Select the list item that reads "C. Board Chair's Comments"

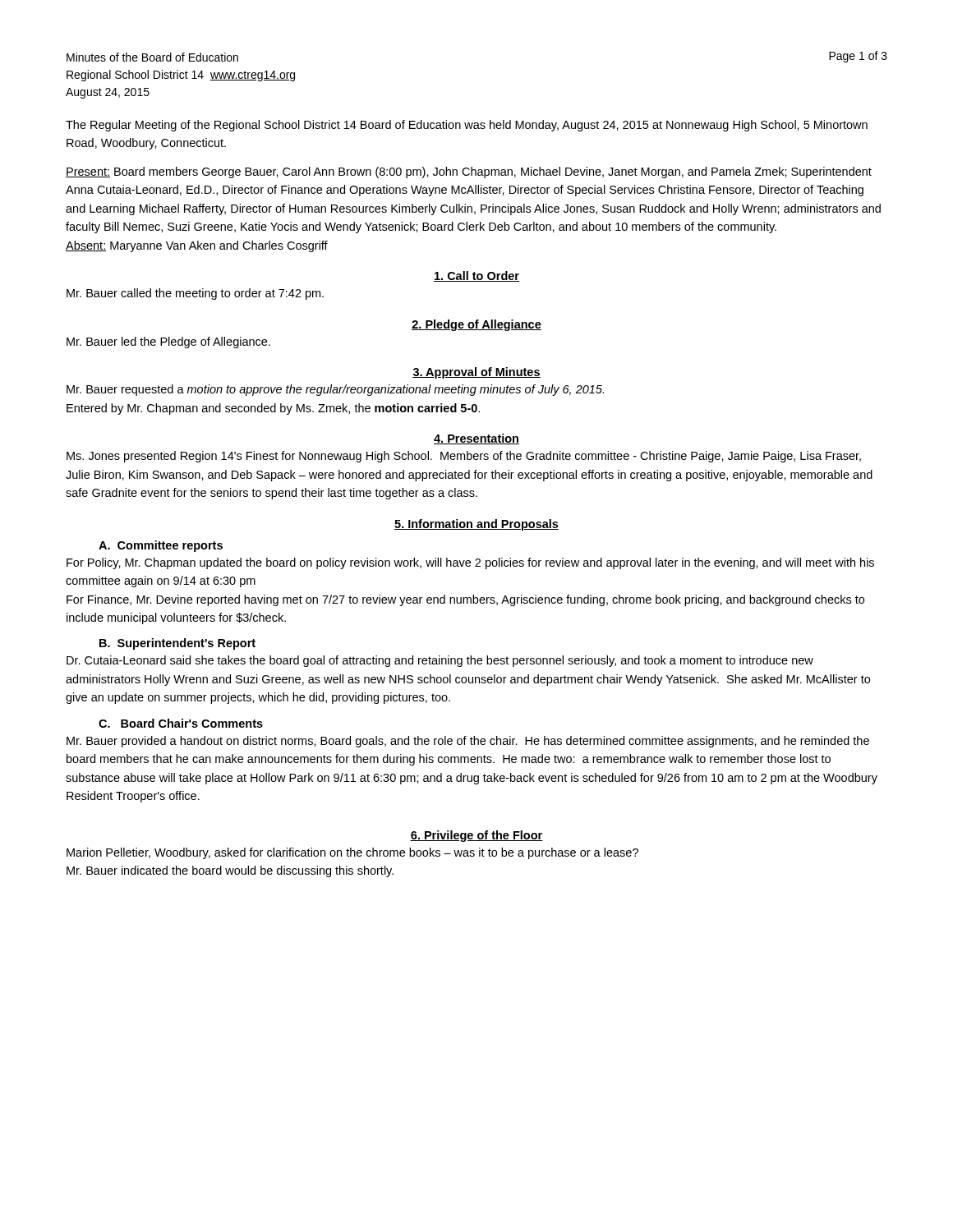[x=181, y=723]
